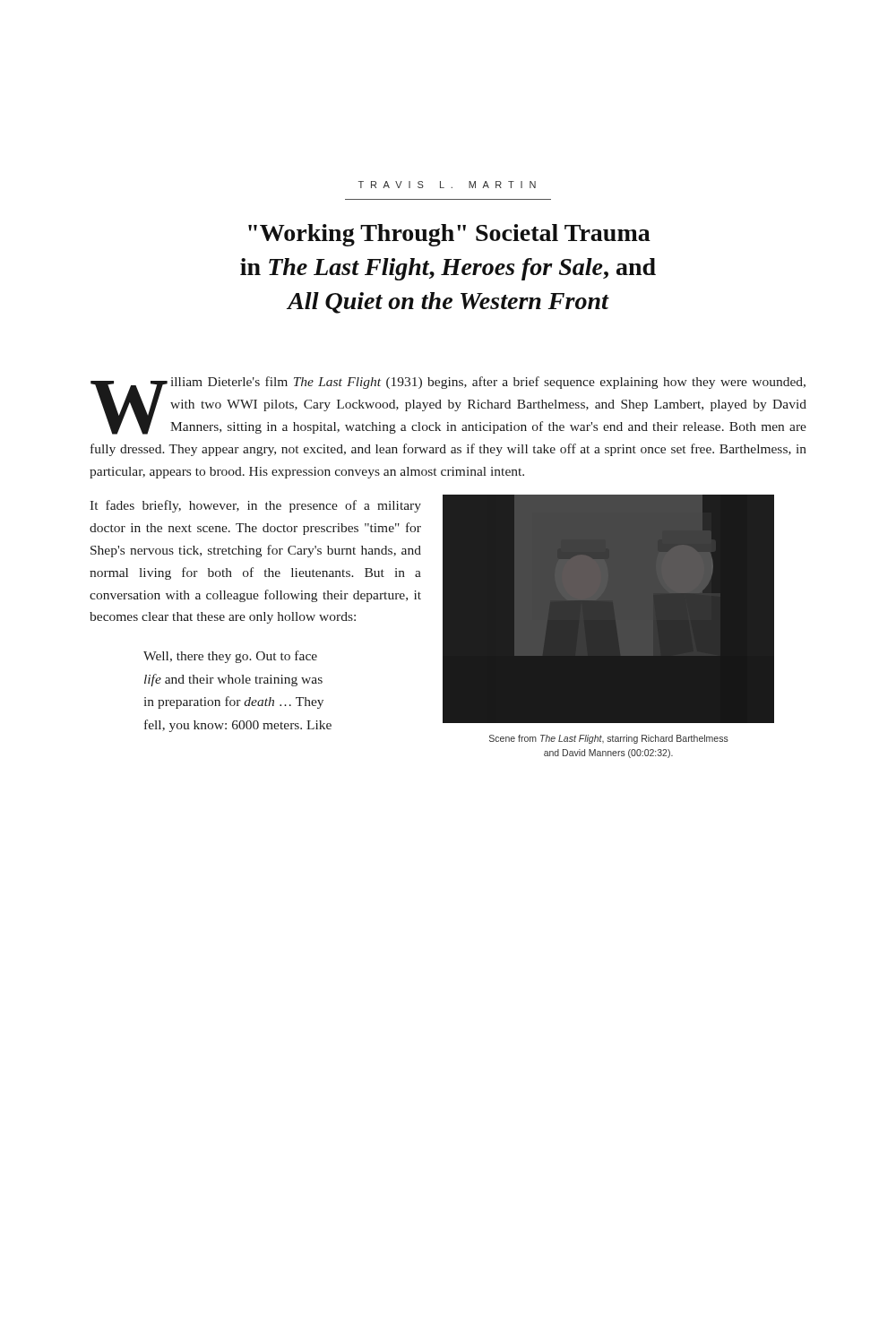Locate the passage starting "Scene from The Last Flight, starring"
Screen dimensions: 1344x896
608,745
